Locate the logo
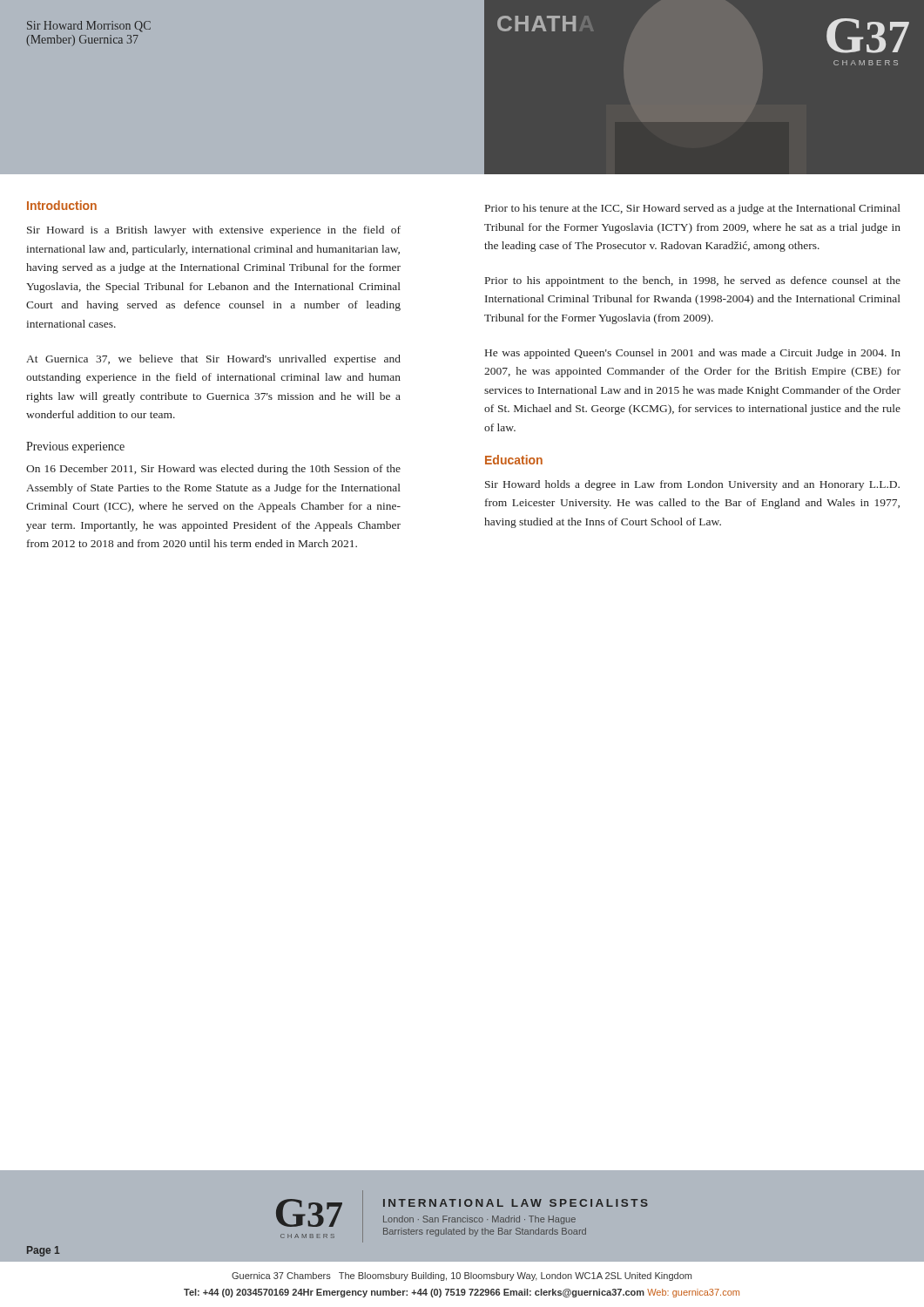Screen dimensions: 1307x924 (x=462, y=1216)
